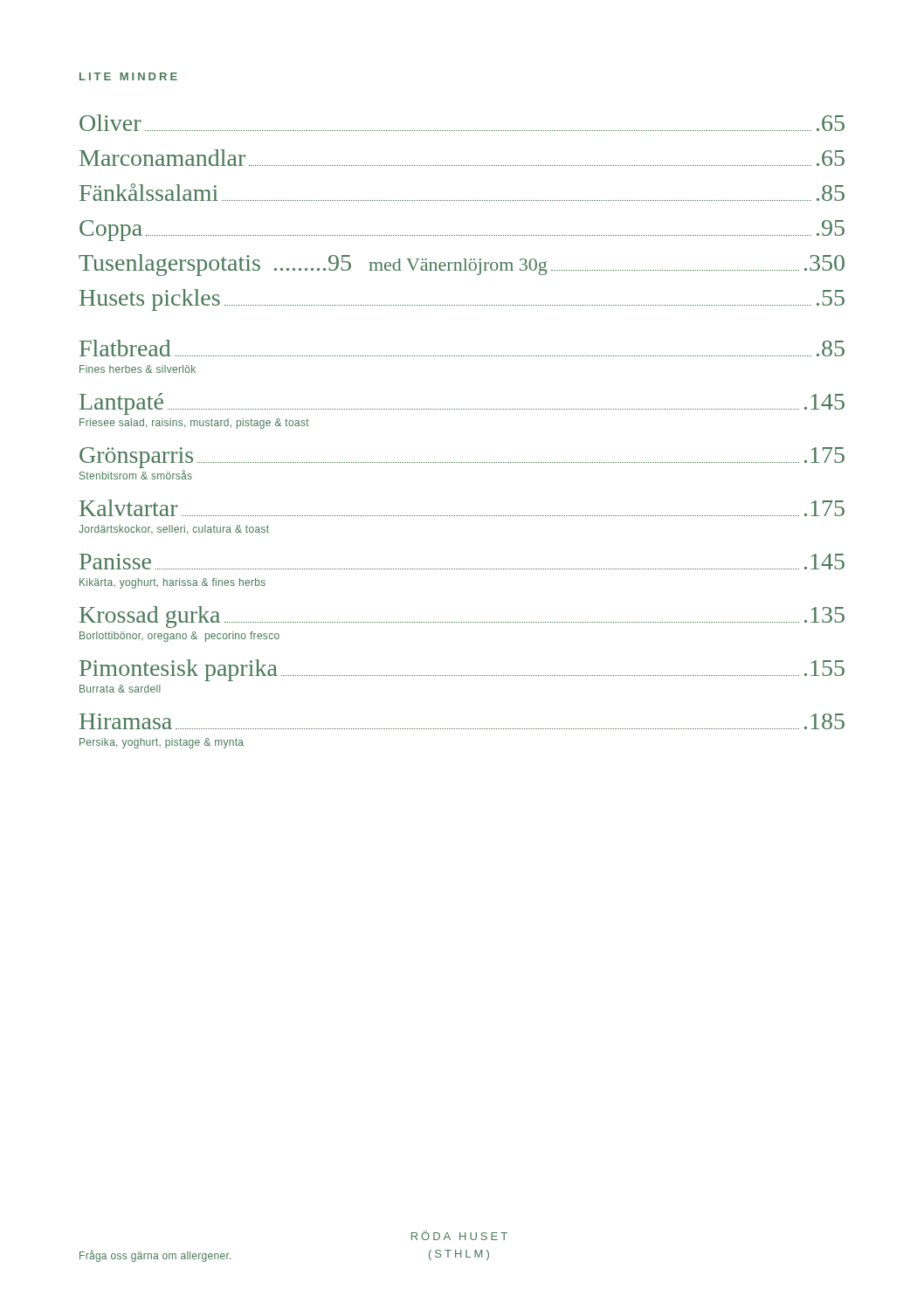This screenshot has width=924, height=1310.
Task: Where is the passage that starts "Flatbread .85 Fines"?
Action: coord(462,355)
